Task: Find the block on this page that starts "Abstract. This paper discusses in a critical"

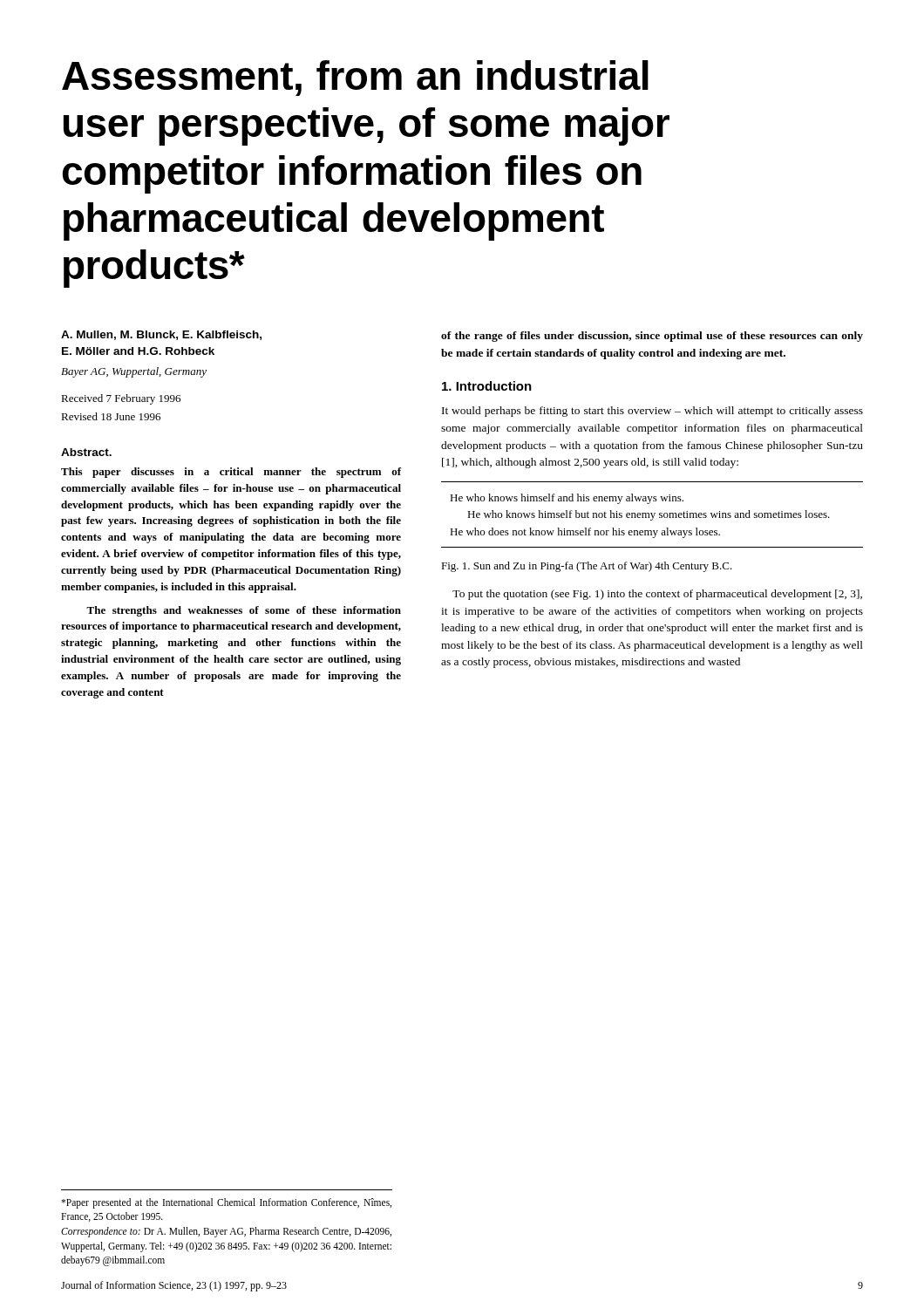Action: 231,573
